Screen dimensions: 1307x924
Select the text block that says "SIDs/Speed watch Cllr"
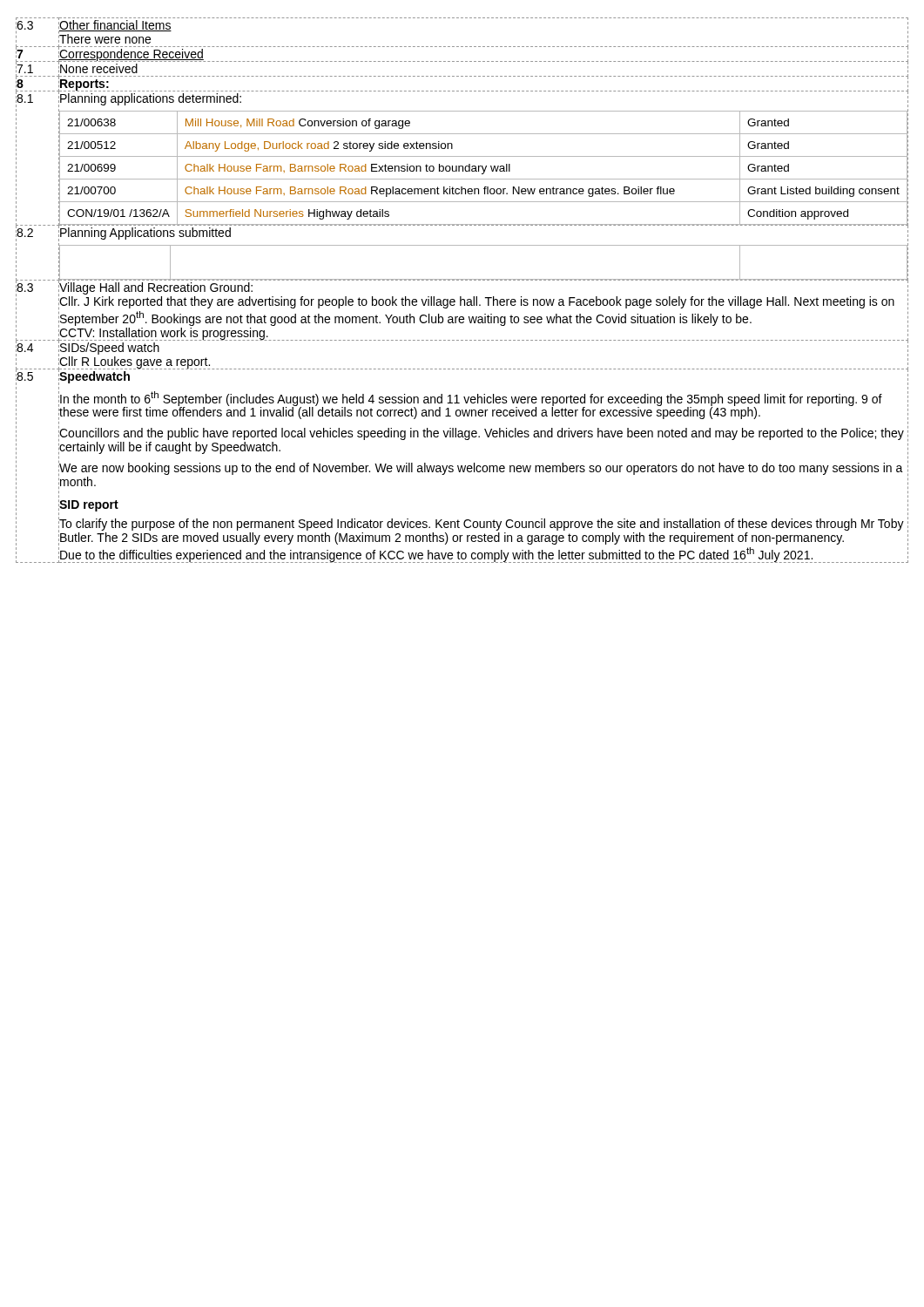tap(135, 354)
